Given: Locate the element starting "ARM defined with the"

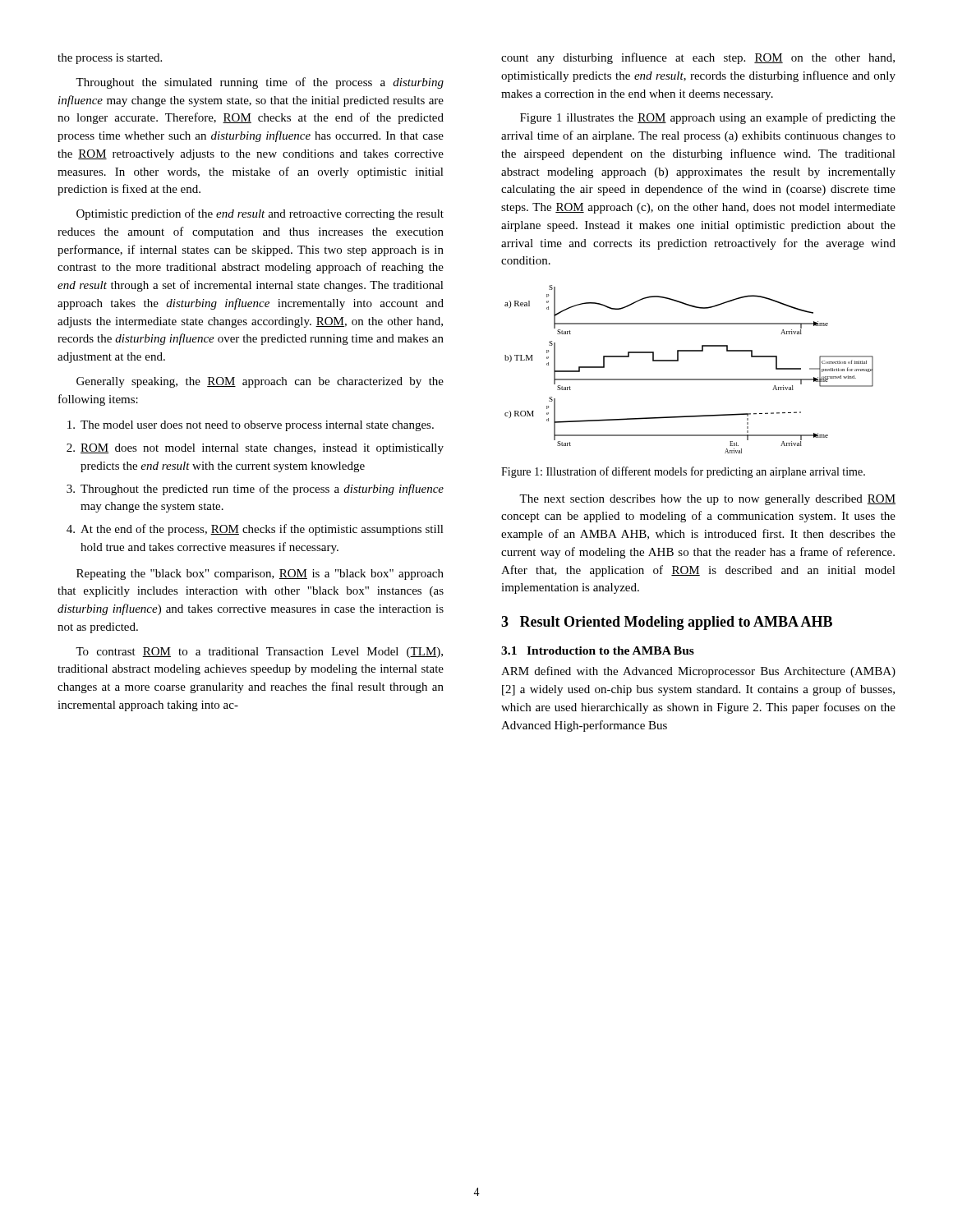Looking at the screenshot, I should pyautogui.click(x=698, y=699).
